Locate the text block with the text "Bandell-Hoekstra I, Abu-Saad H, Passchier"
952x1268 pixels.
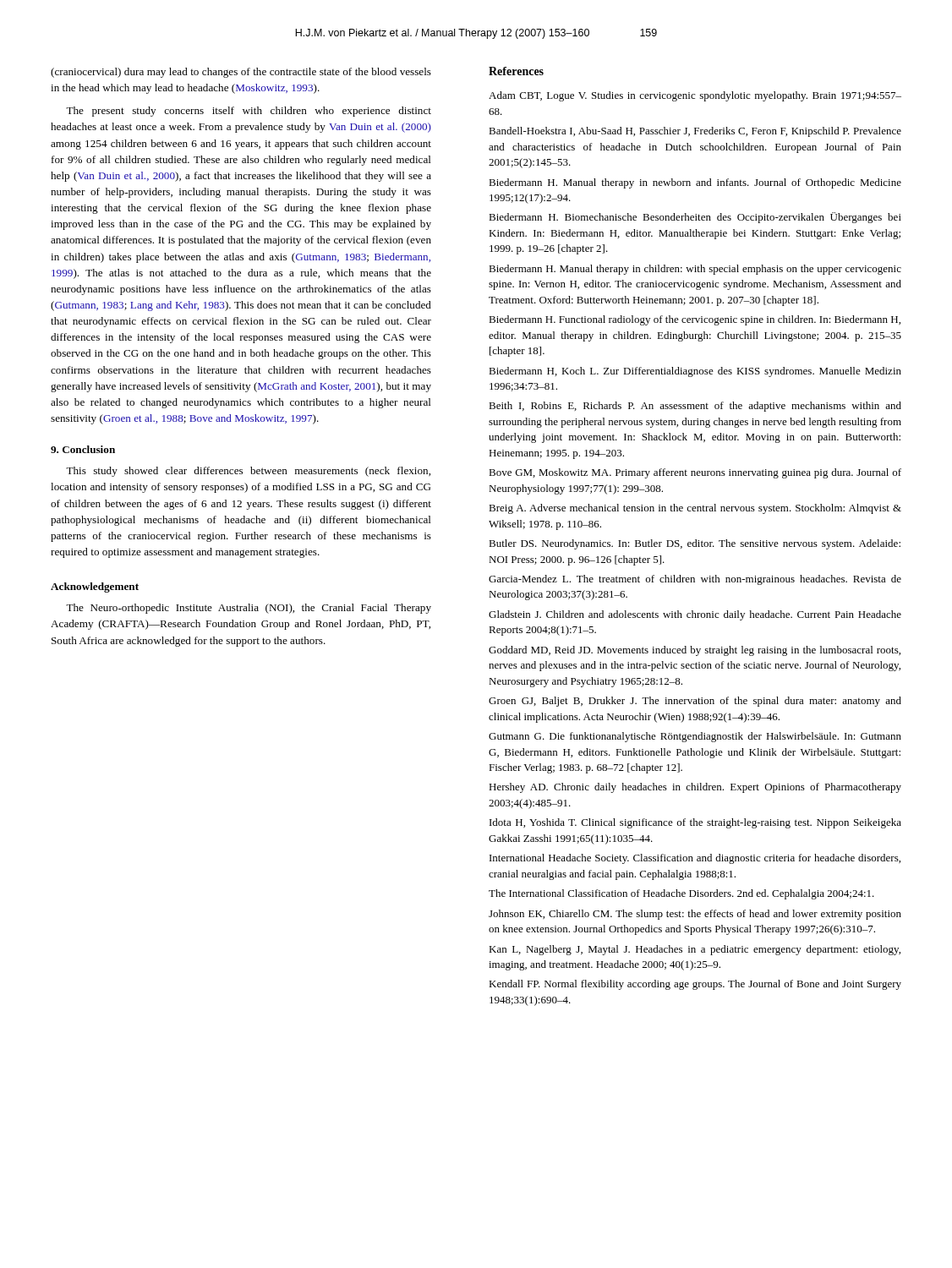(x=695, y=146)
